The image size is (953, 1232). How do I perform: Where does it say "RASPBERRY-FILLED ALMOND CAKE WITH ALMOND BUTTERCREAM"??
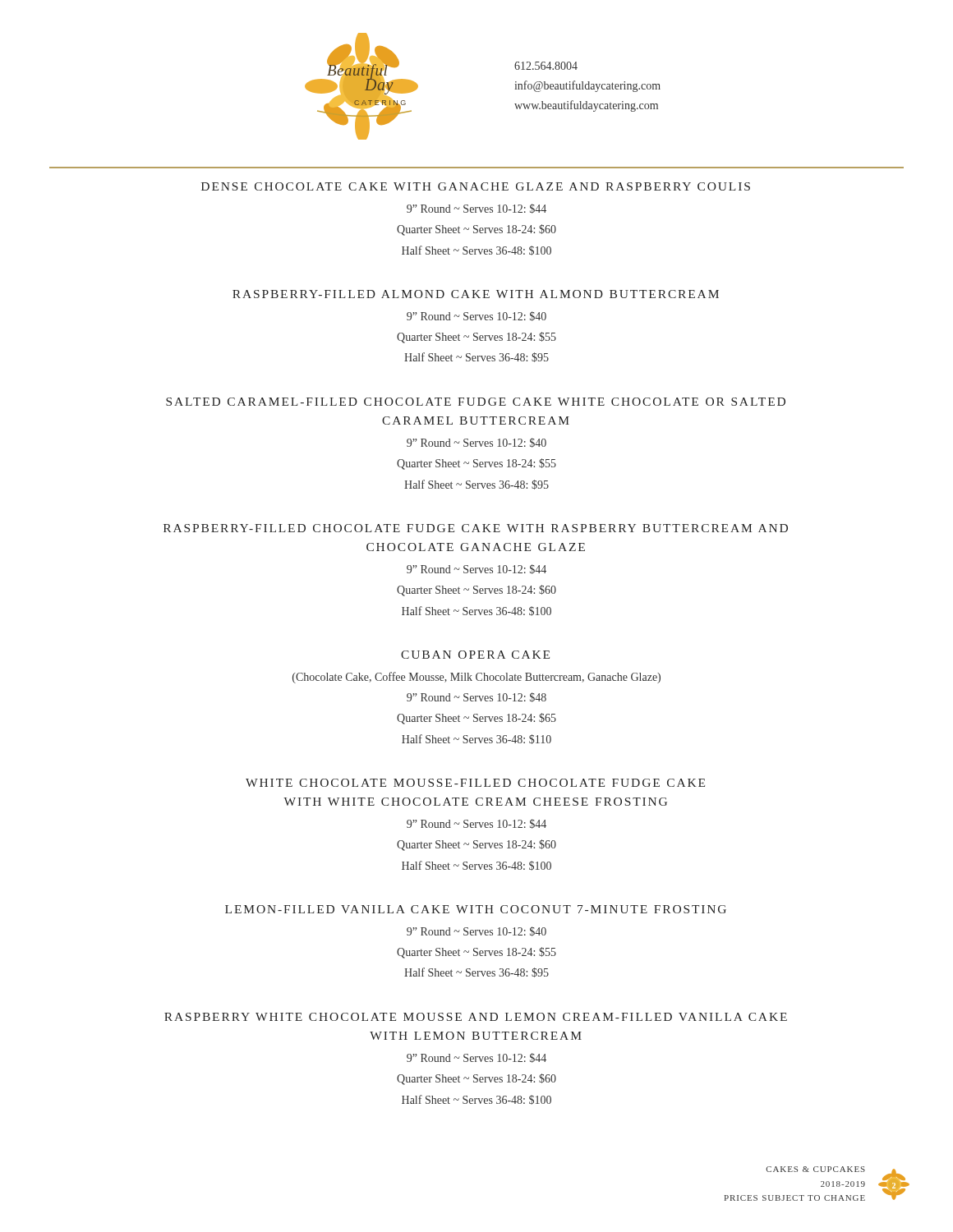click(x=476, y=293)
